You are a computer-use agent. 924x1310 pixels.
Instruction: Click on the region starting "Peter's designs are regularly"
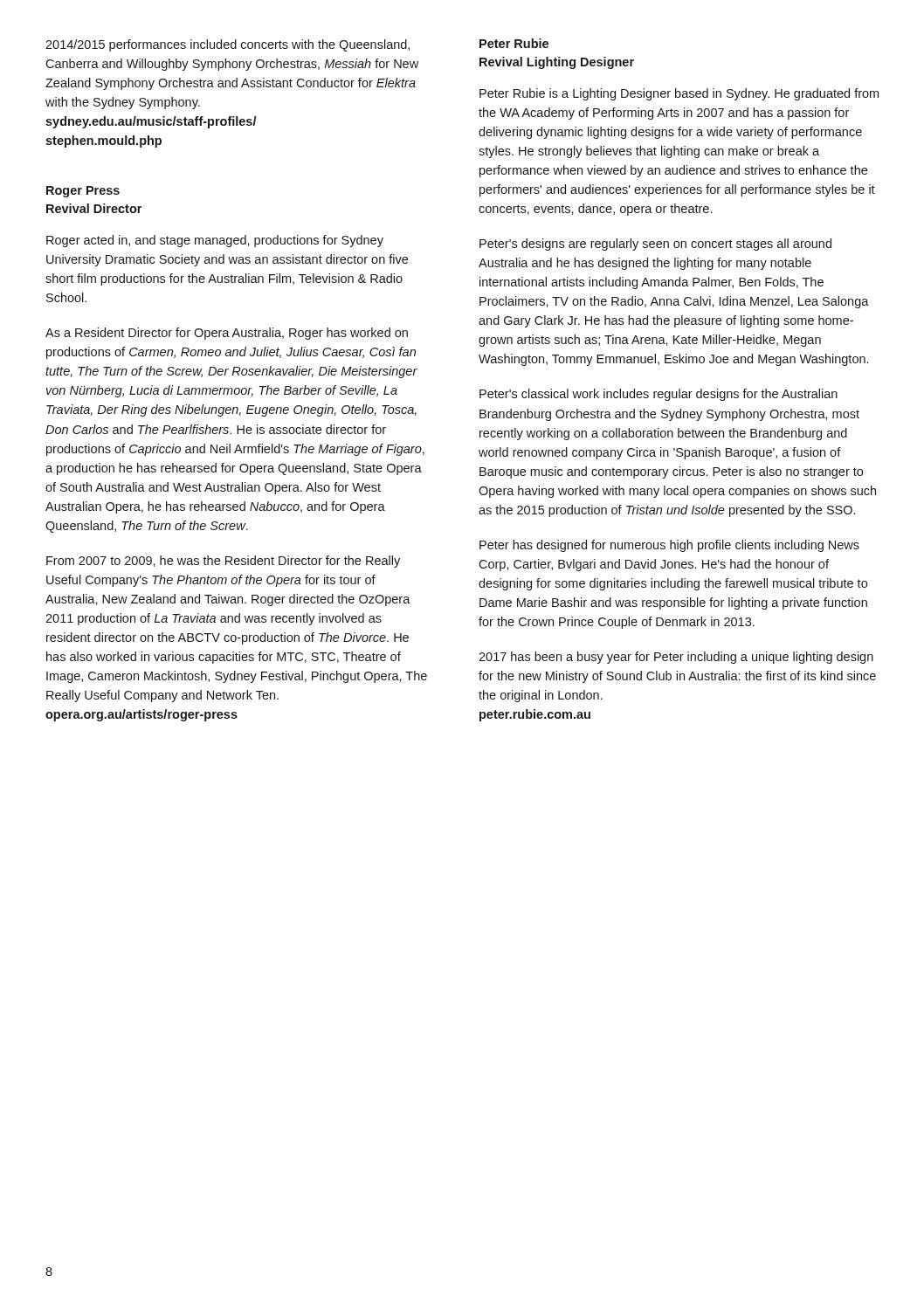674,302
